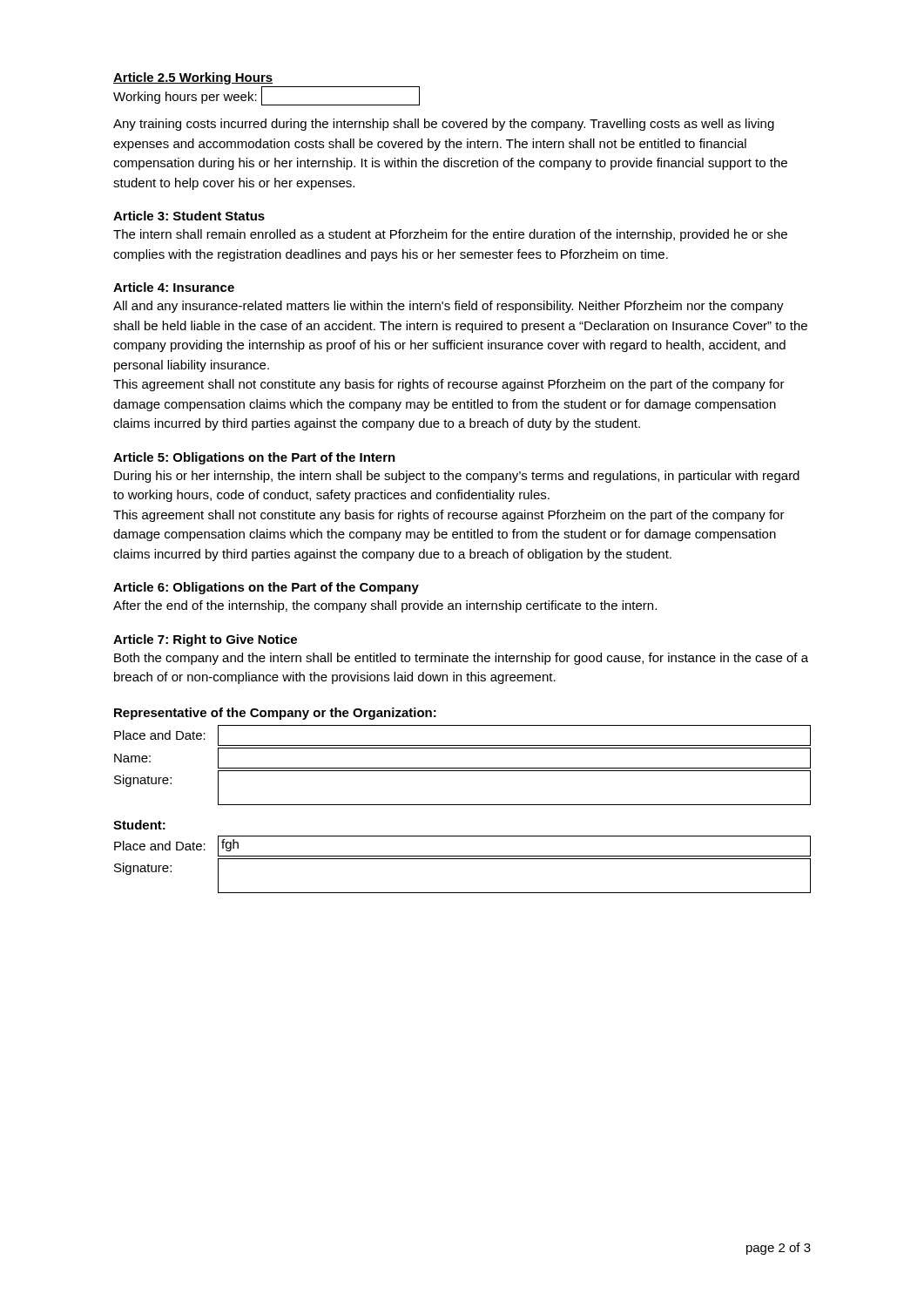Click the section header that begins "Article 5: Obligations on"
Screen dimensions: 1307x924
(254, 457)
